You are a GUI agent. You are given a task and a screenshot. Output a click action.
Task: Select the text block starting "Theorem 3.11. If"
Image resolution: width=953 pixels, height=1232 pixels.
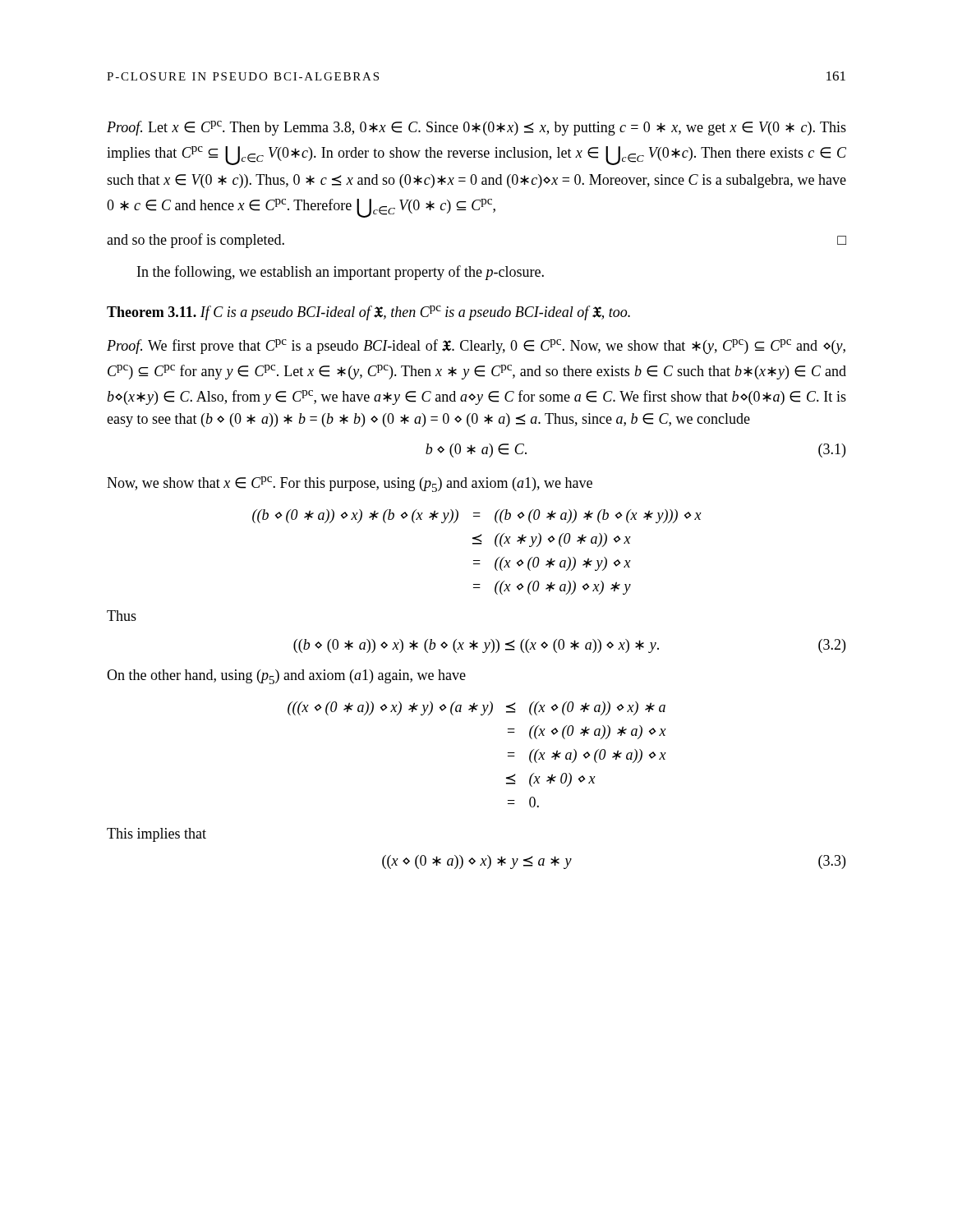tap(476, 311)
